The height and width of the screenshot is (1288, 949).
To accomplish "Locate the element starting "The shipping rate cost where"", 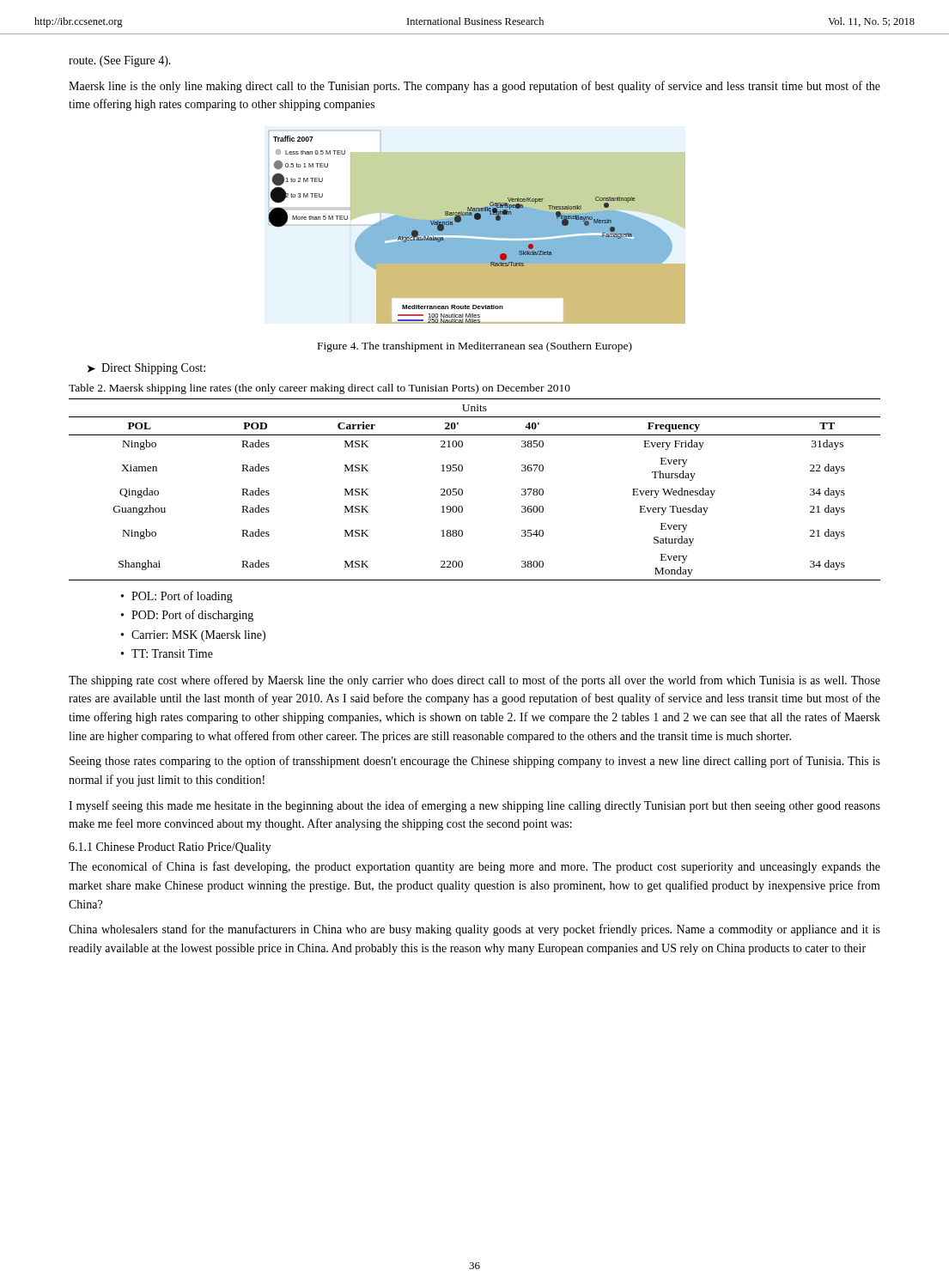I will coord(474,708).
